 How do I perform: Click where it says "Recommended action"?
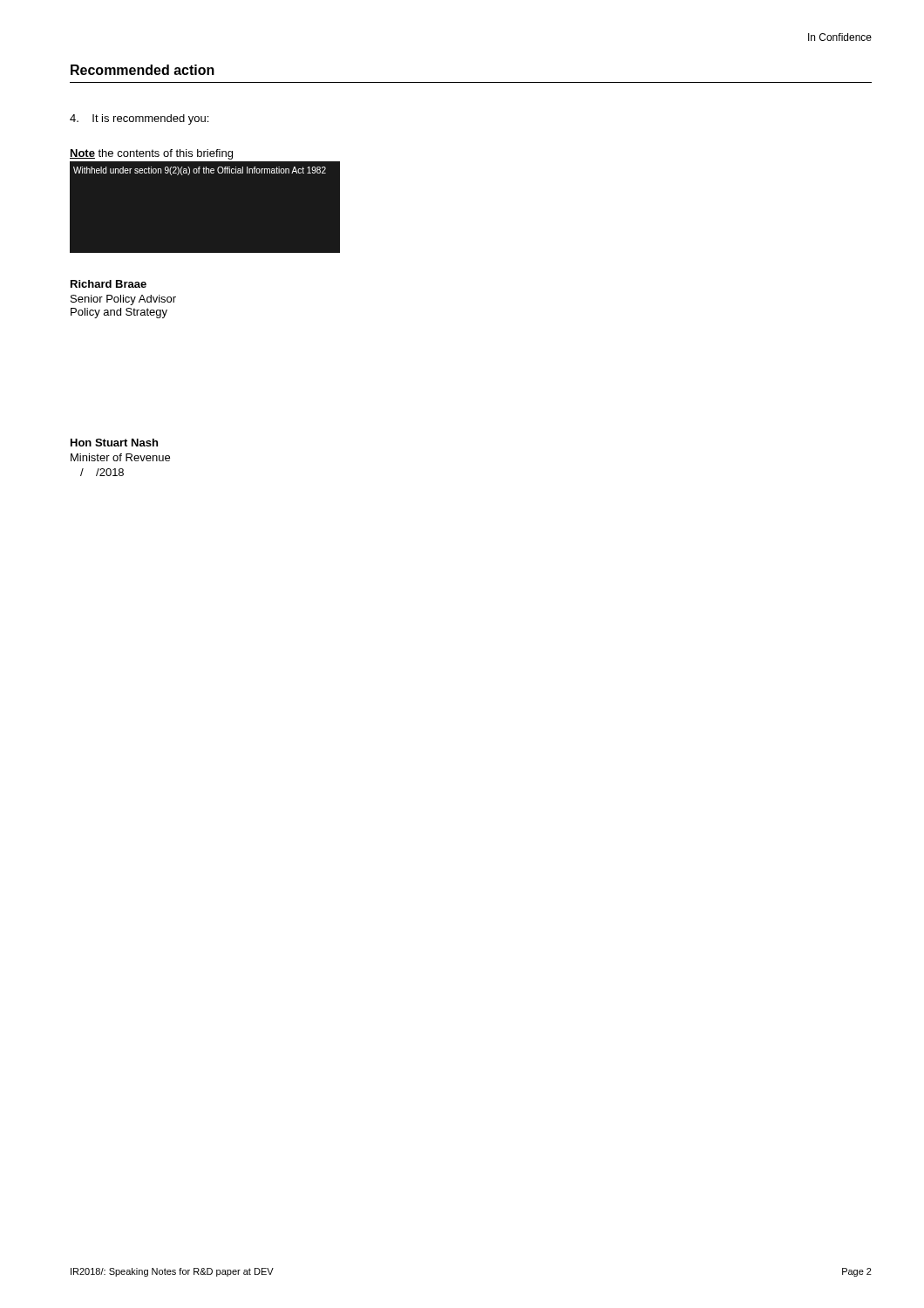coord(471,73)
